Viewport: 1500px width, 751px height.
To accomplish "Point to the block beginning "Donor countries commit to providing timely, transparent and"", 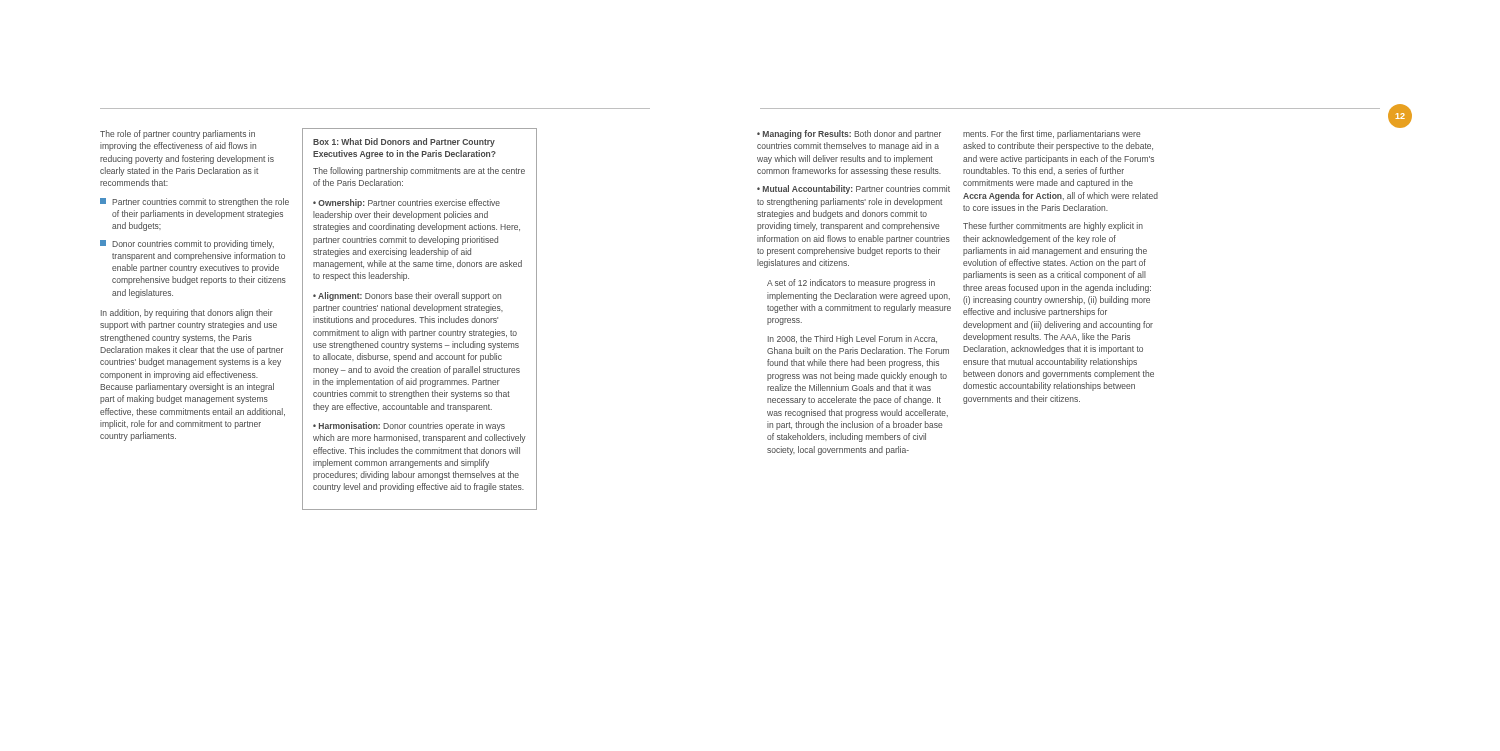I will click(193, 268).
